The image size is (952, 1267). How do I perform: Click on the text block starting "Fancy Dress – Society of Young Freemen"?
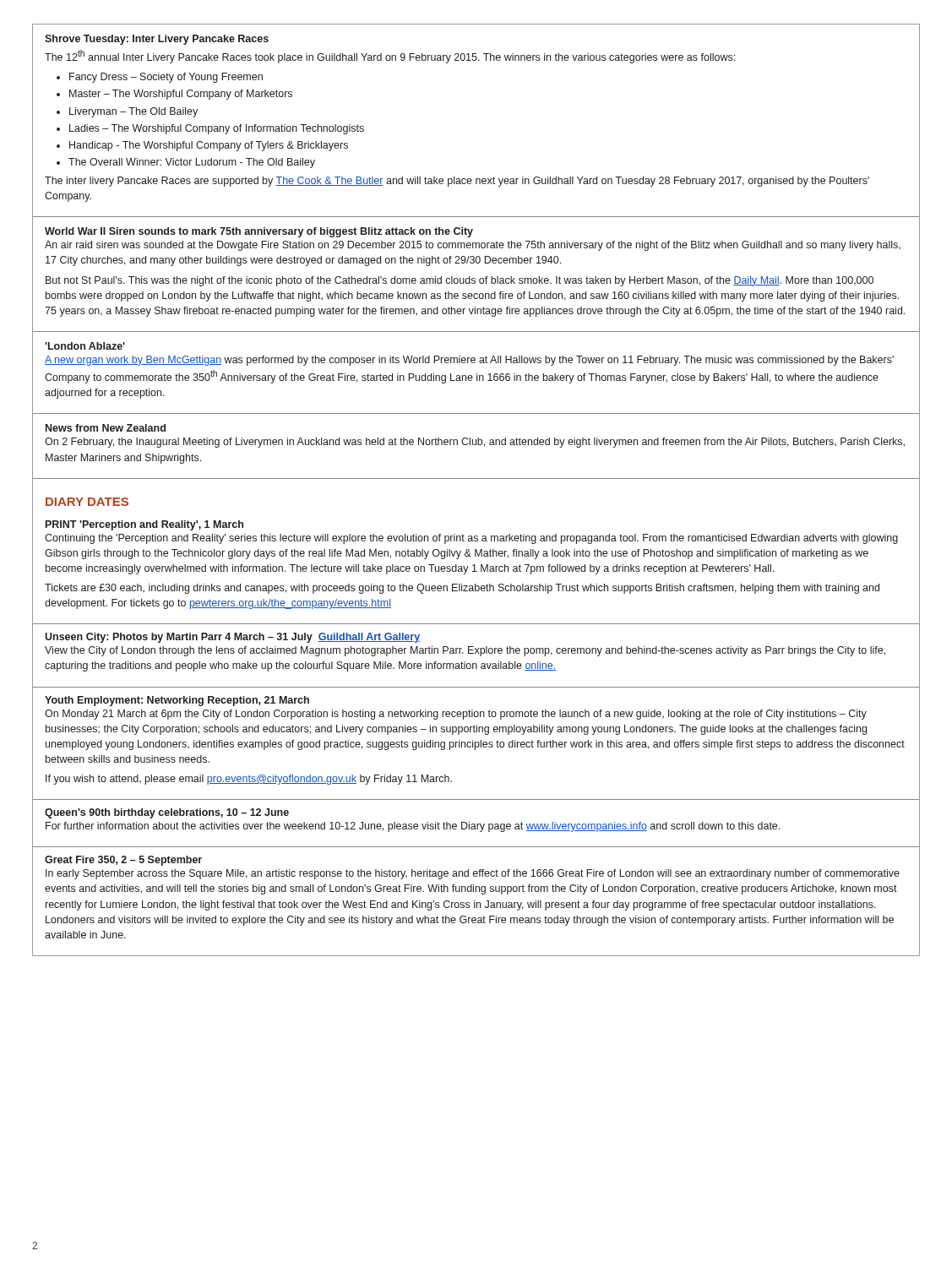pyautogui.click(x=166, y=77)
